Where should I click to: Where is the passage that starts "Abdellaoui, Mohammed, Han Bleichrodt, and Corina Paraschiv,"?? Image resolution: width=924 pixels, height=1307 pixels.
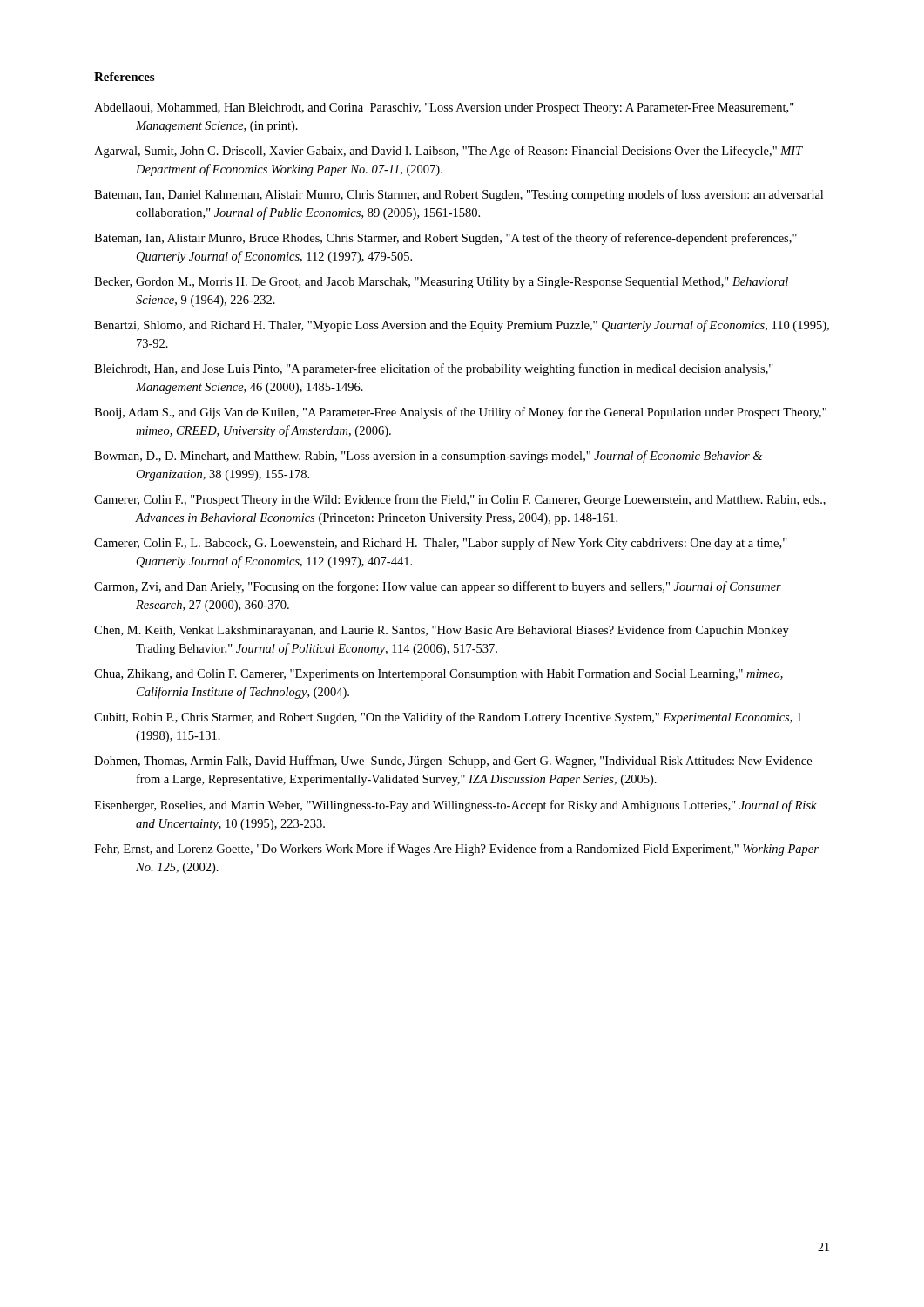click(444, 116)
